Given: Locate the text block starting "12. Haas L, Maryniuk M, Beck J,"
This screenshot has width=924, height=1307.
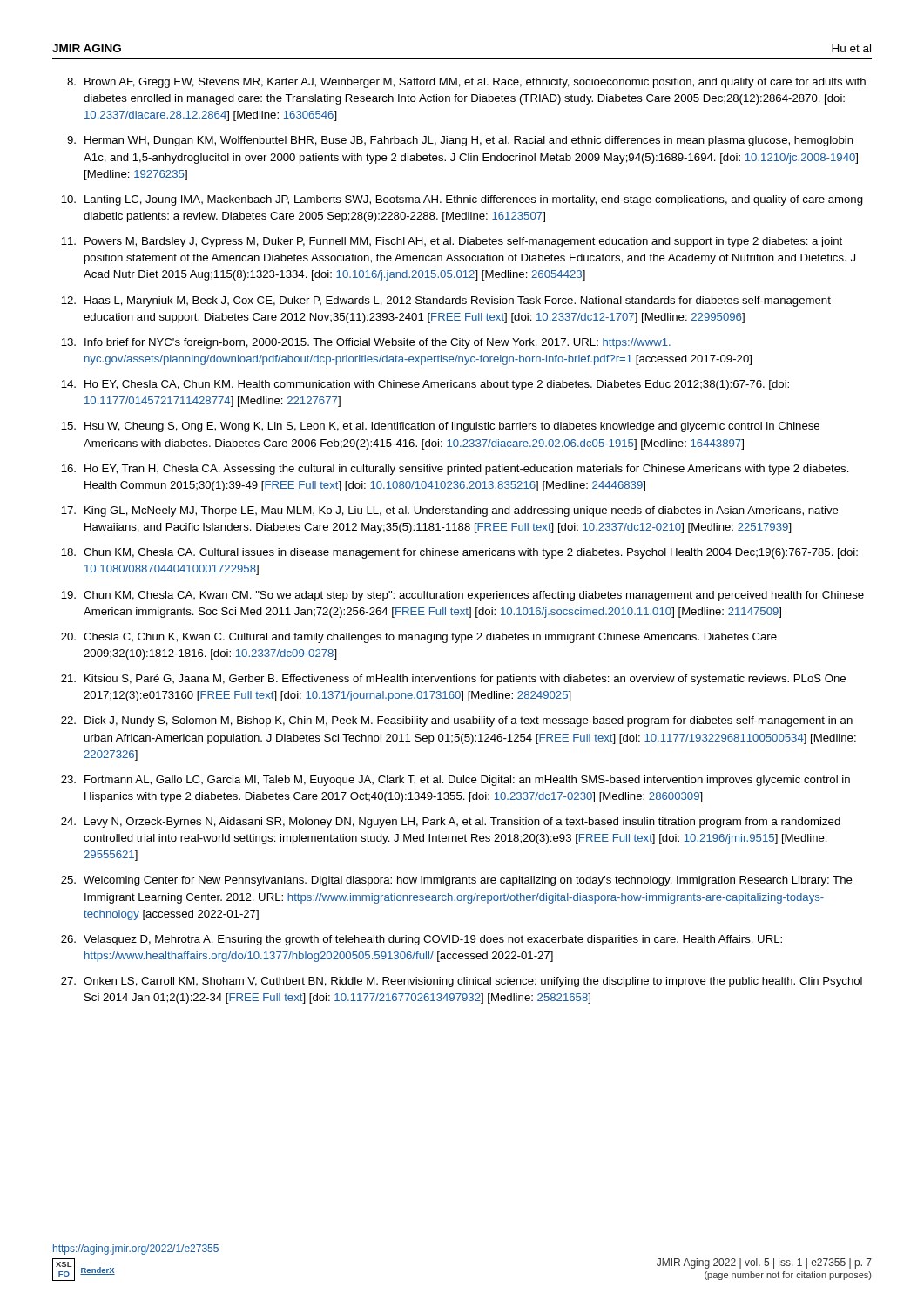Looking at the screenshot, I should tap(462, 308).
